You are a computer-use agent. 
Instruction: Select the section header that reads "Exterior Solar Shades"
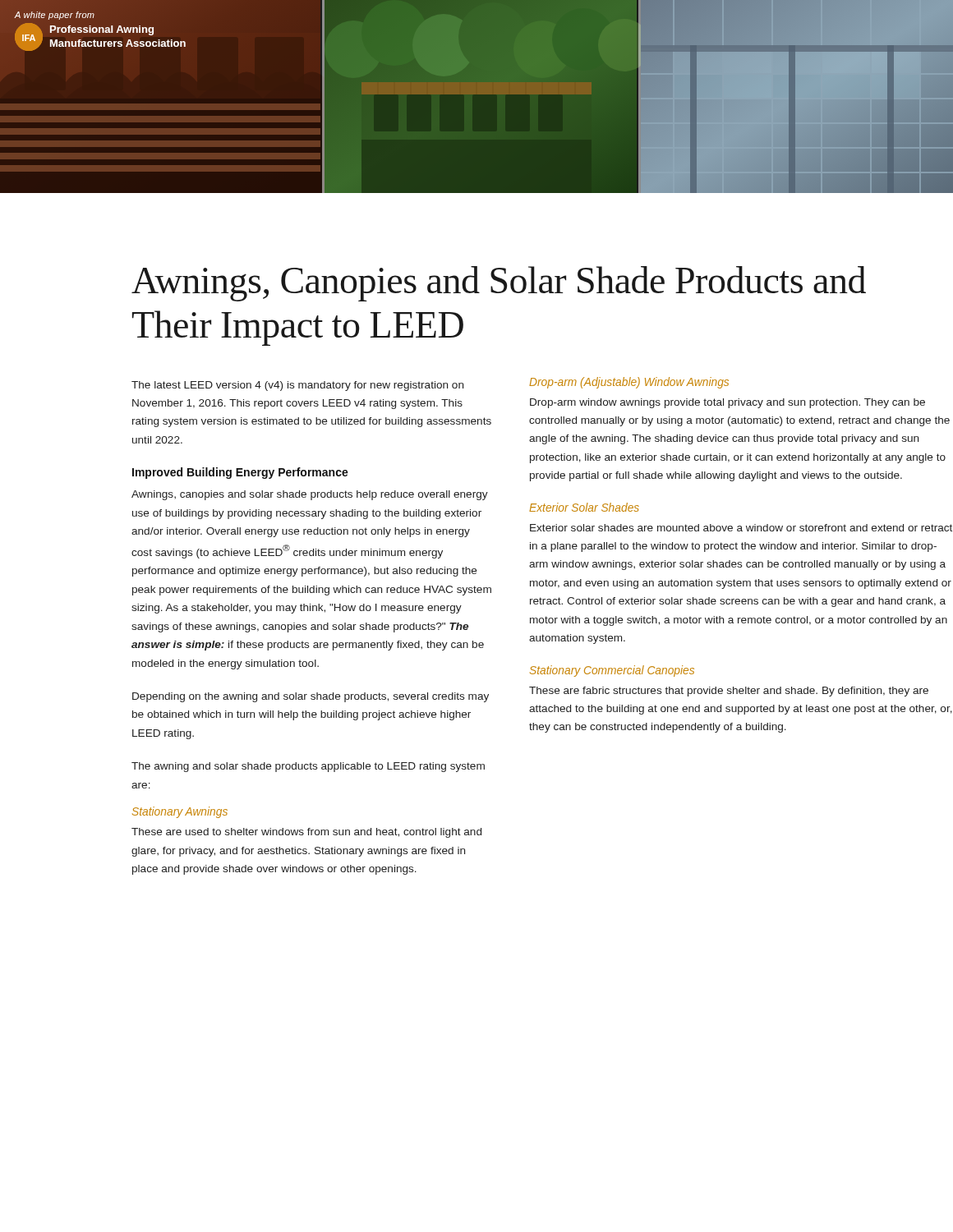tap(584, 508)
